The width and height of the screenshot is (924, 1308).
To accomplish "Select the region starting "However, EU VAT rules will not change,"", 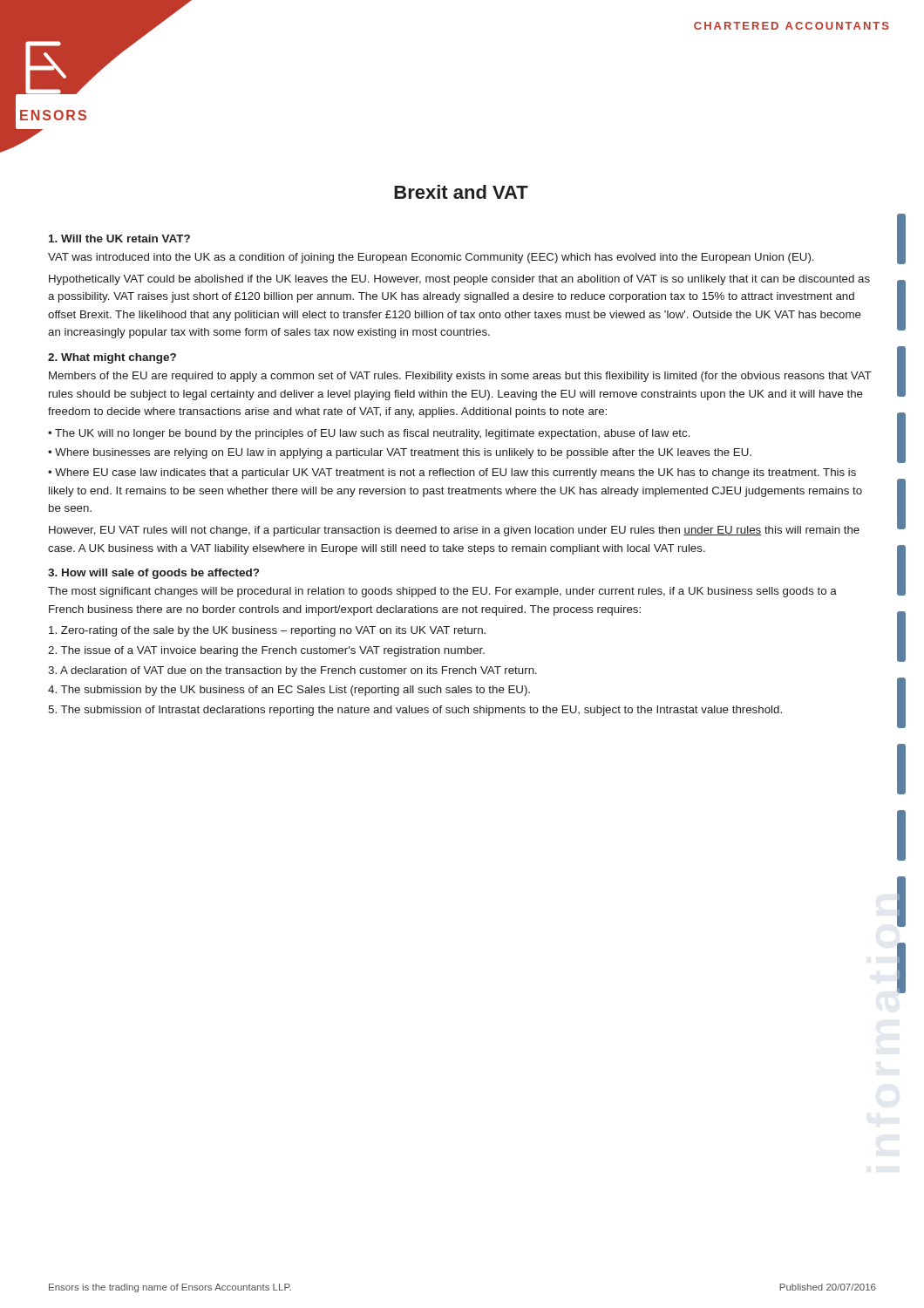I will (x=454, y=539).
